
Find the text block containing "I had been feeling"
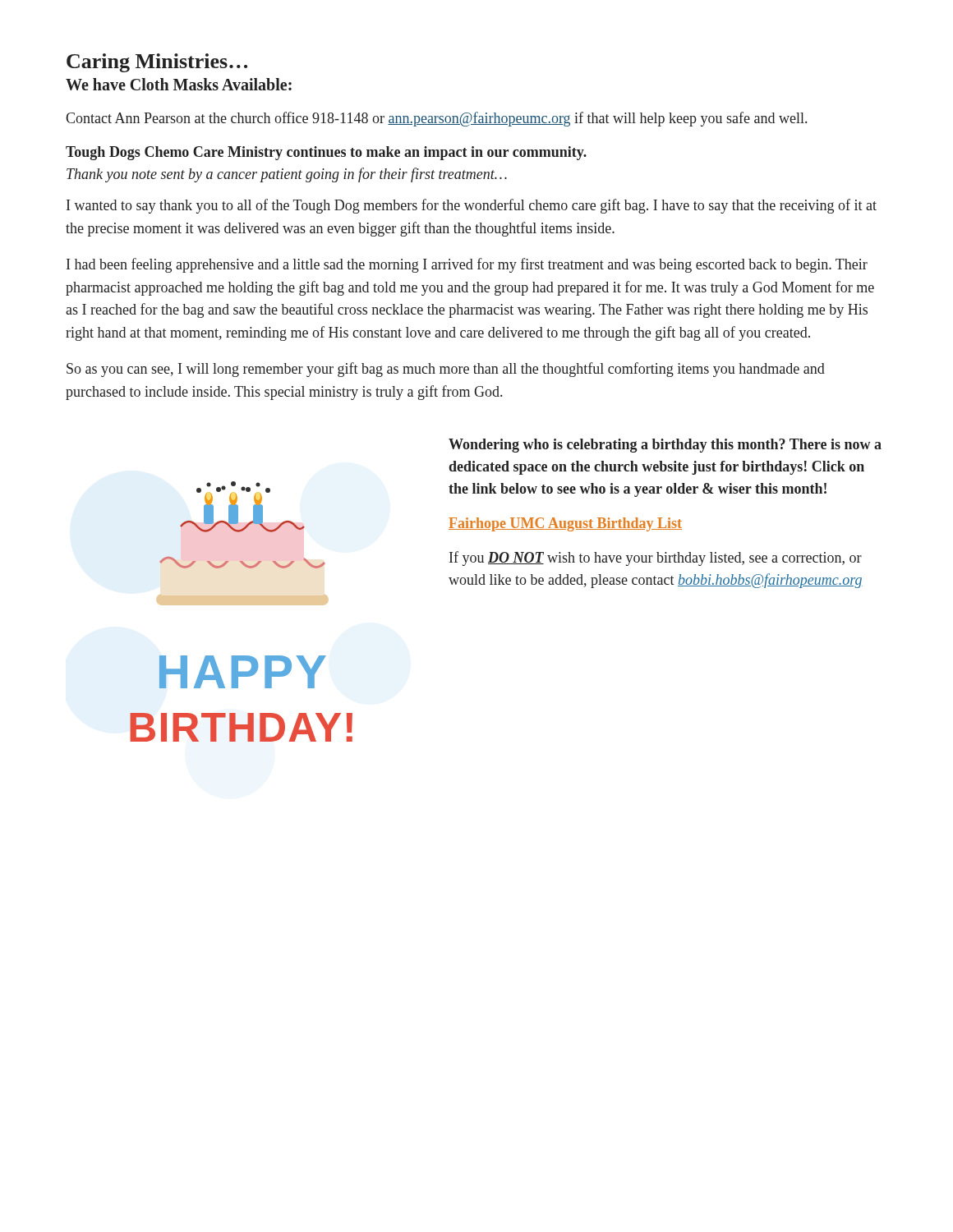coord(470,299)
